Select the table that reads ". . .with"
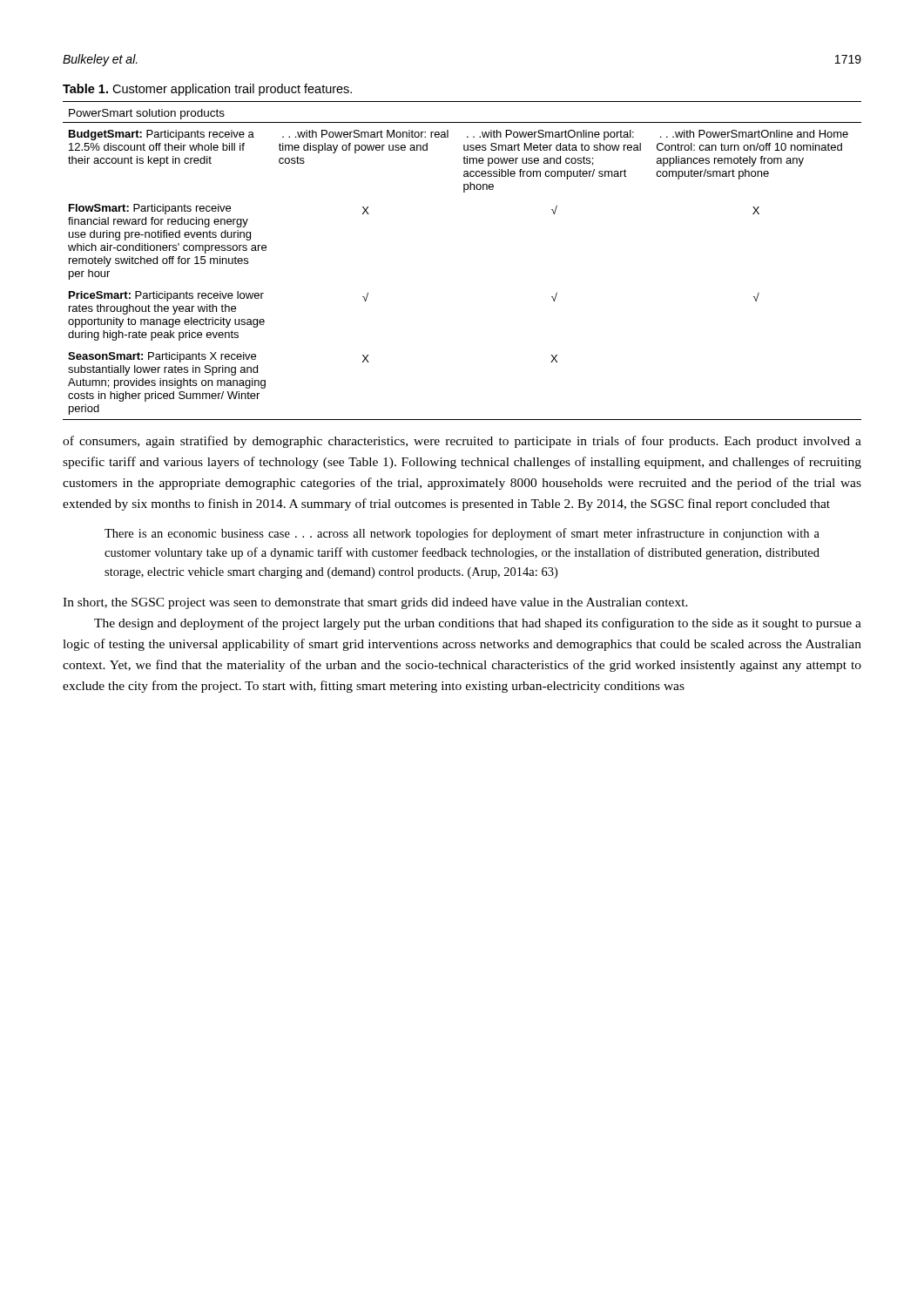The width and height of the screenshot is (924, 1307). point(462,260)
